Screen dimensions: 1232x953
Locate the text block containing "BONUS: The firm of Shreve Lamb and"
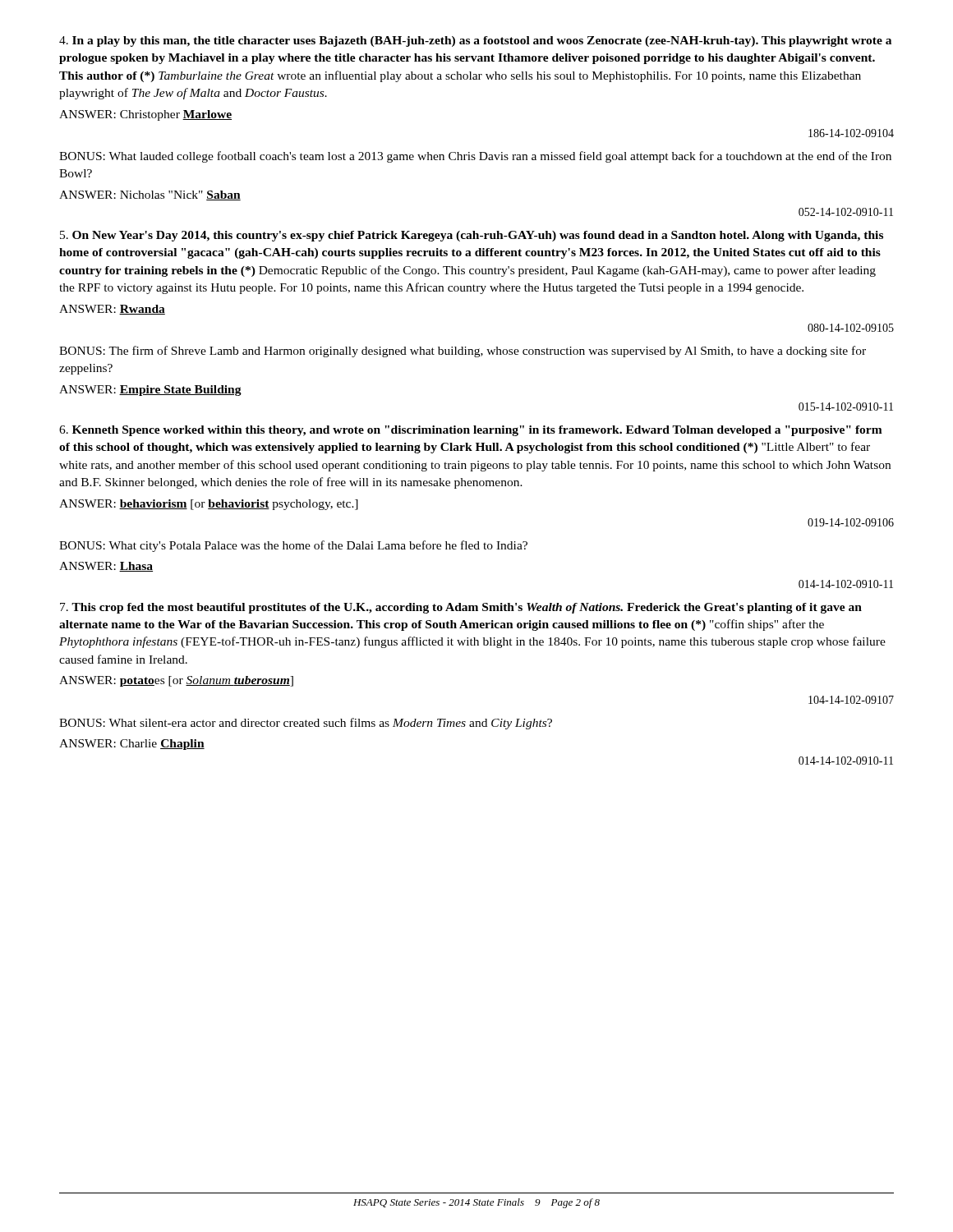463,352
